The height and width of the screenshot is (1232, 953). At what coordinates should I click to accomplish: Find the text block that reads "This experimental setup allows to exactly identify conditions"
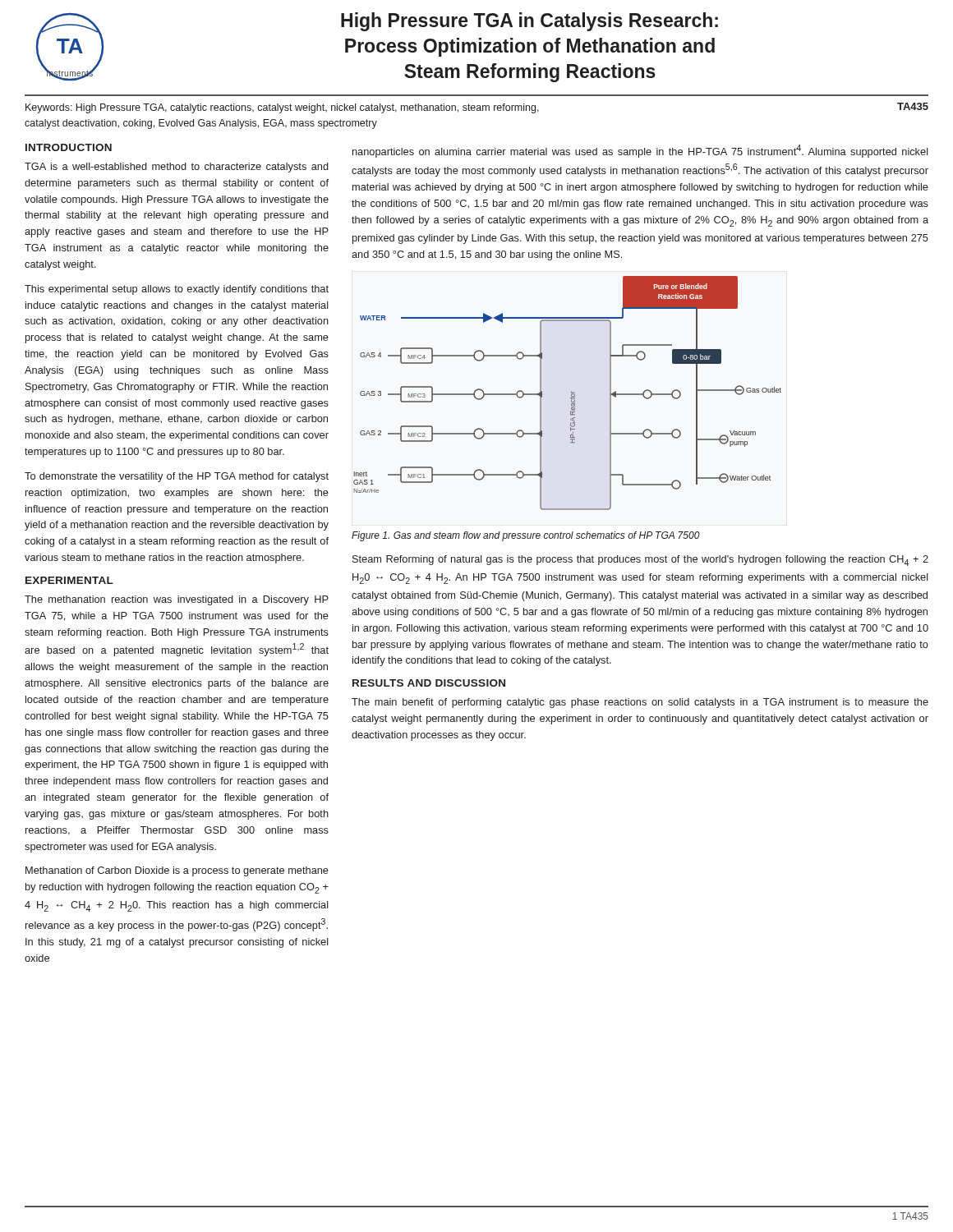tap(177, 370)
